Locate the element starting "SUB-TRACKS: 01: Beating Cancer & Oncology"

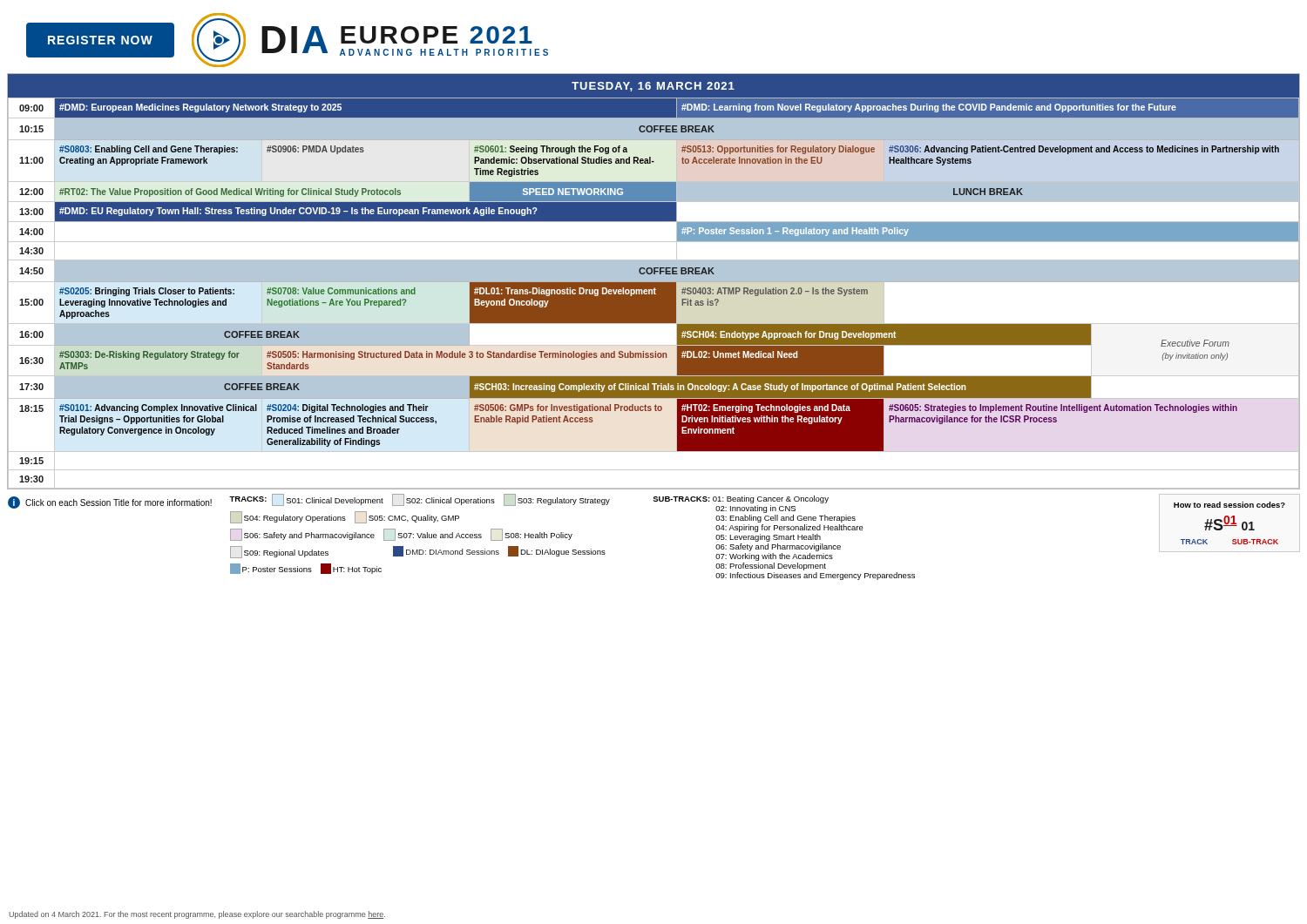tap(784, 537)
